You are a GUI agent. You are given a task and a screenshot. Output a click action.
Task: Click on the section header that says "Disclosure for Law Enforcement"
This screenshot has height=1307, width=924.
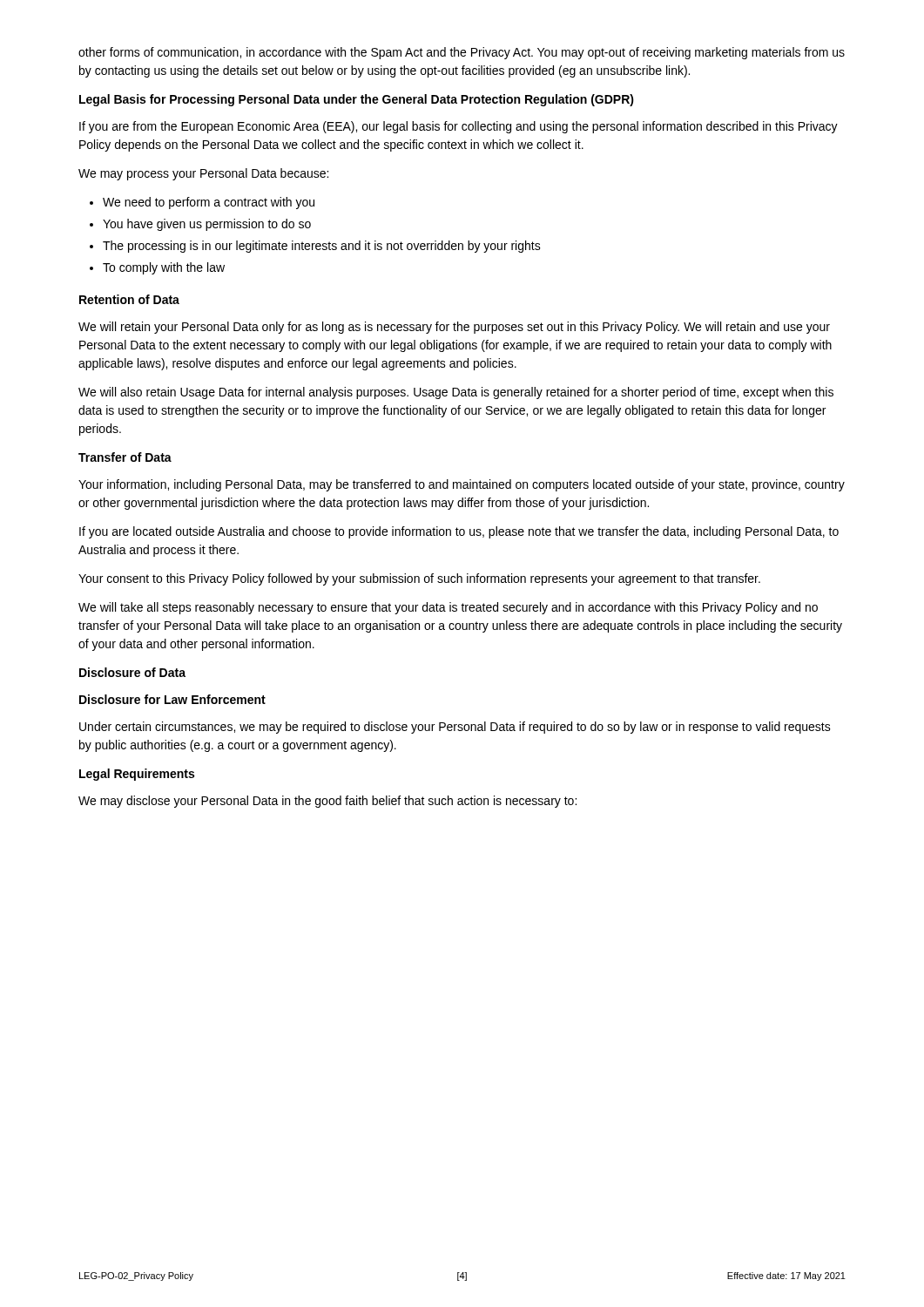(x=172, y=699)
